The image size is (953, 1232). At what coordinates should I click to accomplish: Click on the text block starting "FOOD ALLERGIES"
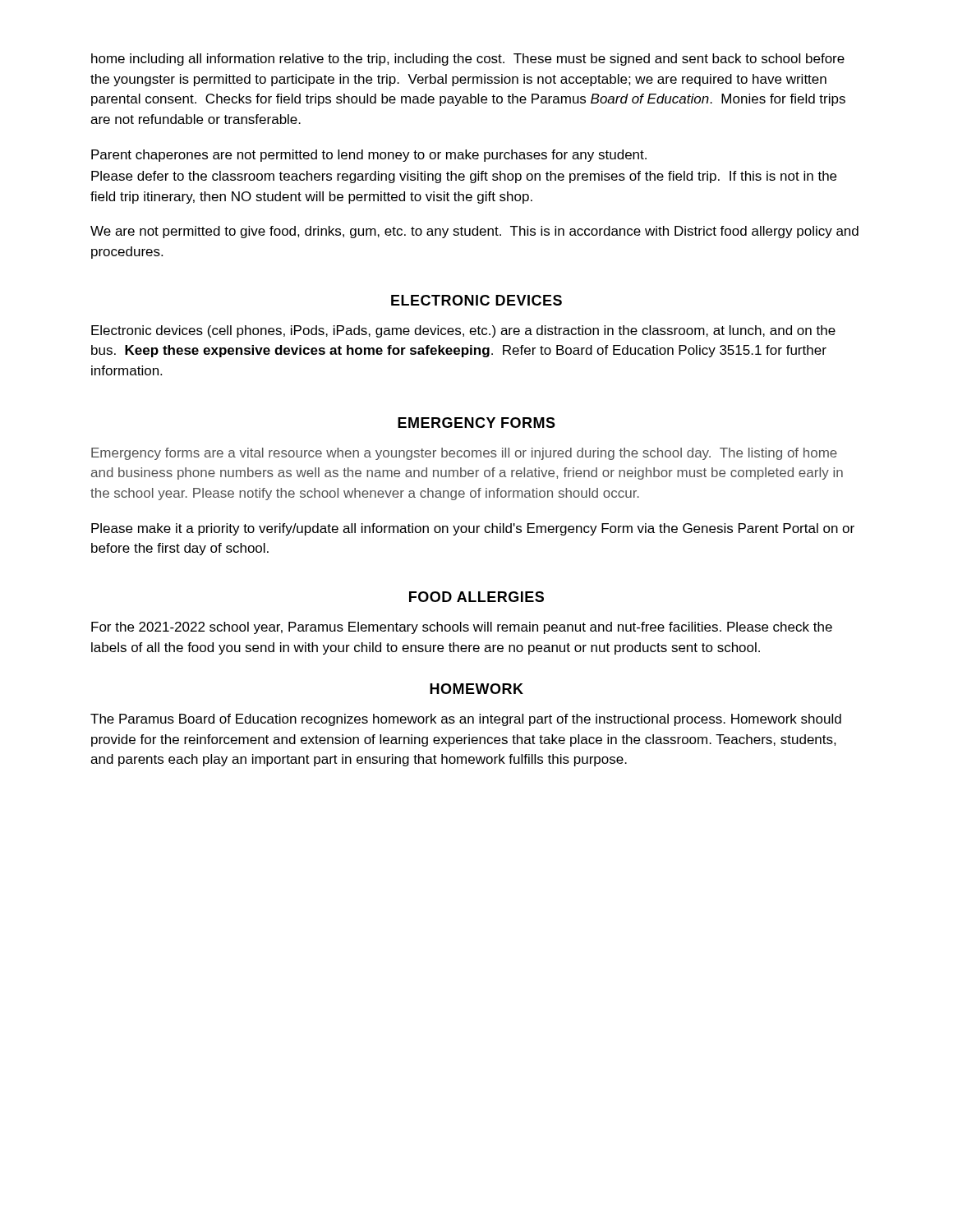pos(476,597)
